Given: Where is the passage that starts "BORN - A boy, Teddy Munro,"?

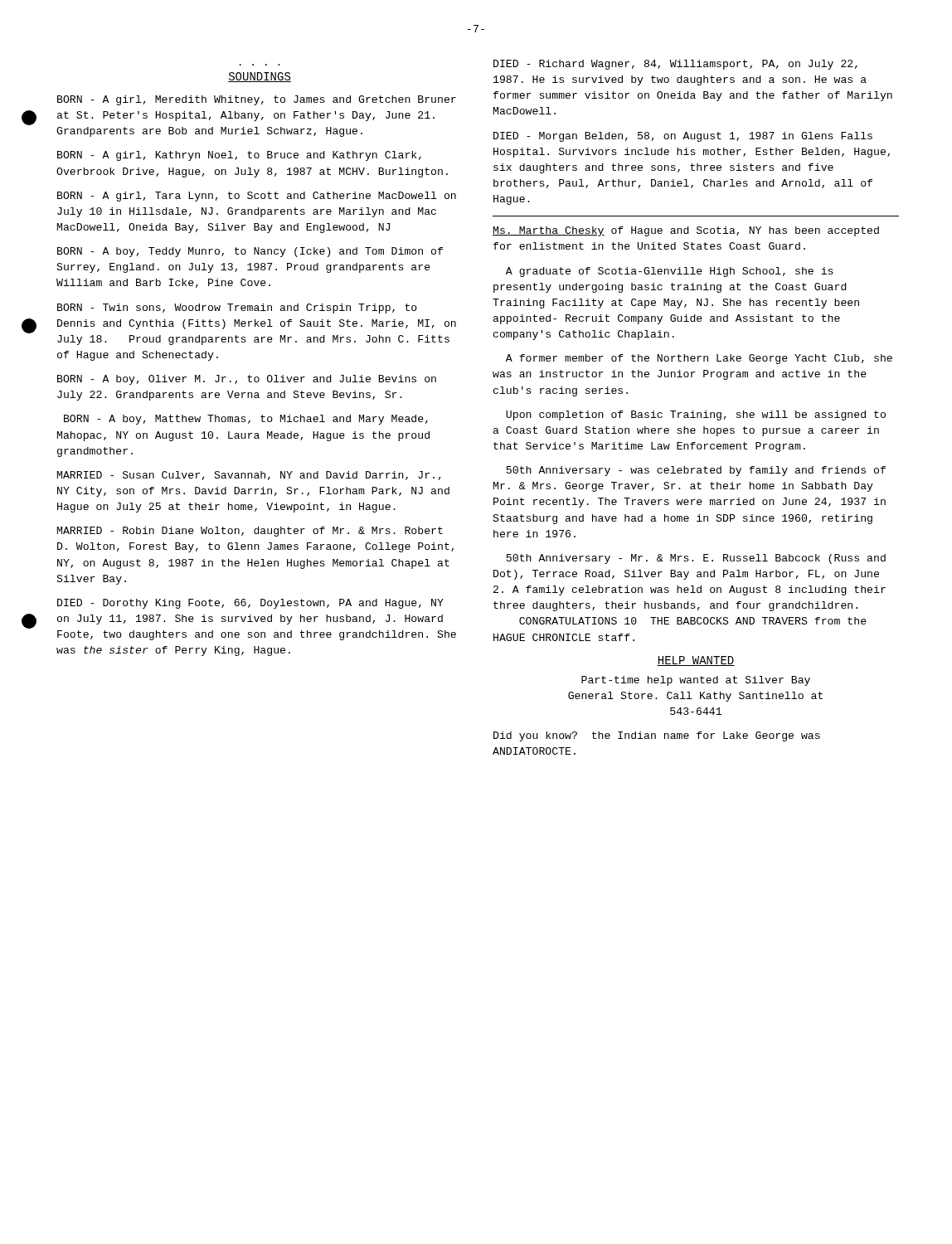Looking at the screenshot, I should (x=250, y=268).
